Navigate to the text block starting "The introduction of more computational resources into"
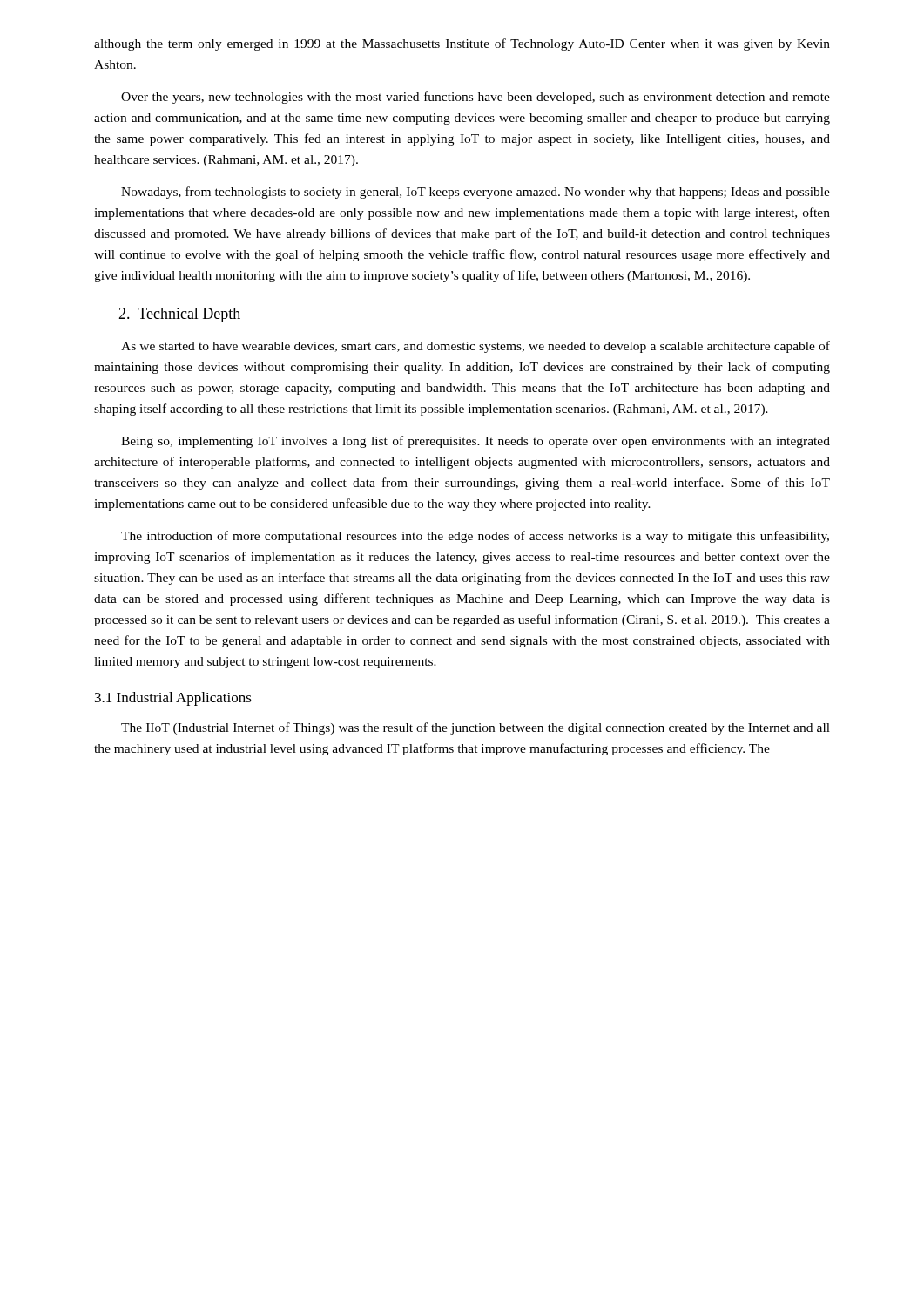924x1307 pixels. 462,599
